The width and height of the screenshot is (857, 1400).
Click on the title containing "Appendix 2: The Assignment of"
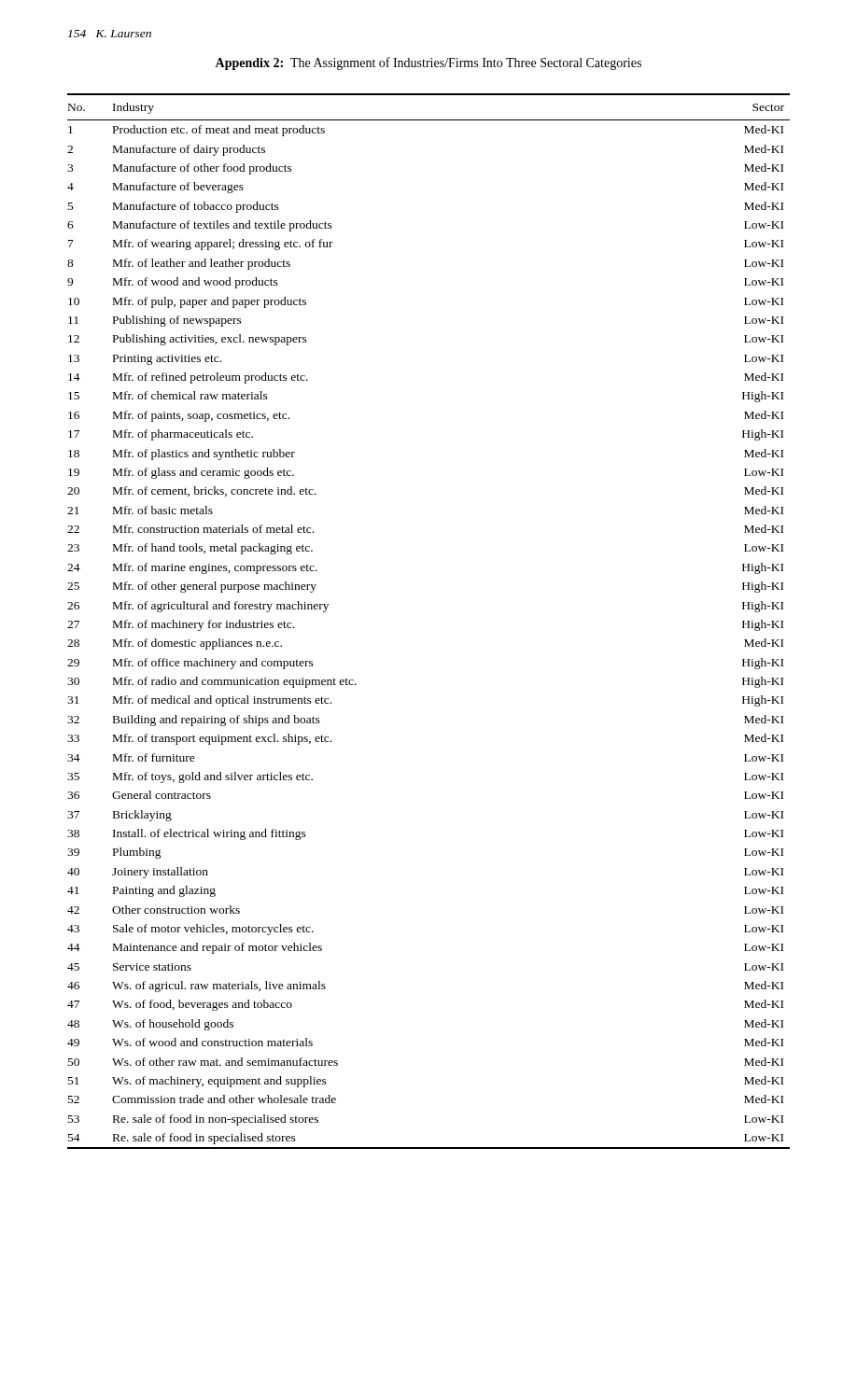coord(428,63)
